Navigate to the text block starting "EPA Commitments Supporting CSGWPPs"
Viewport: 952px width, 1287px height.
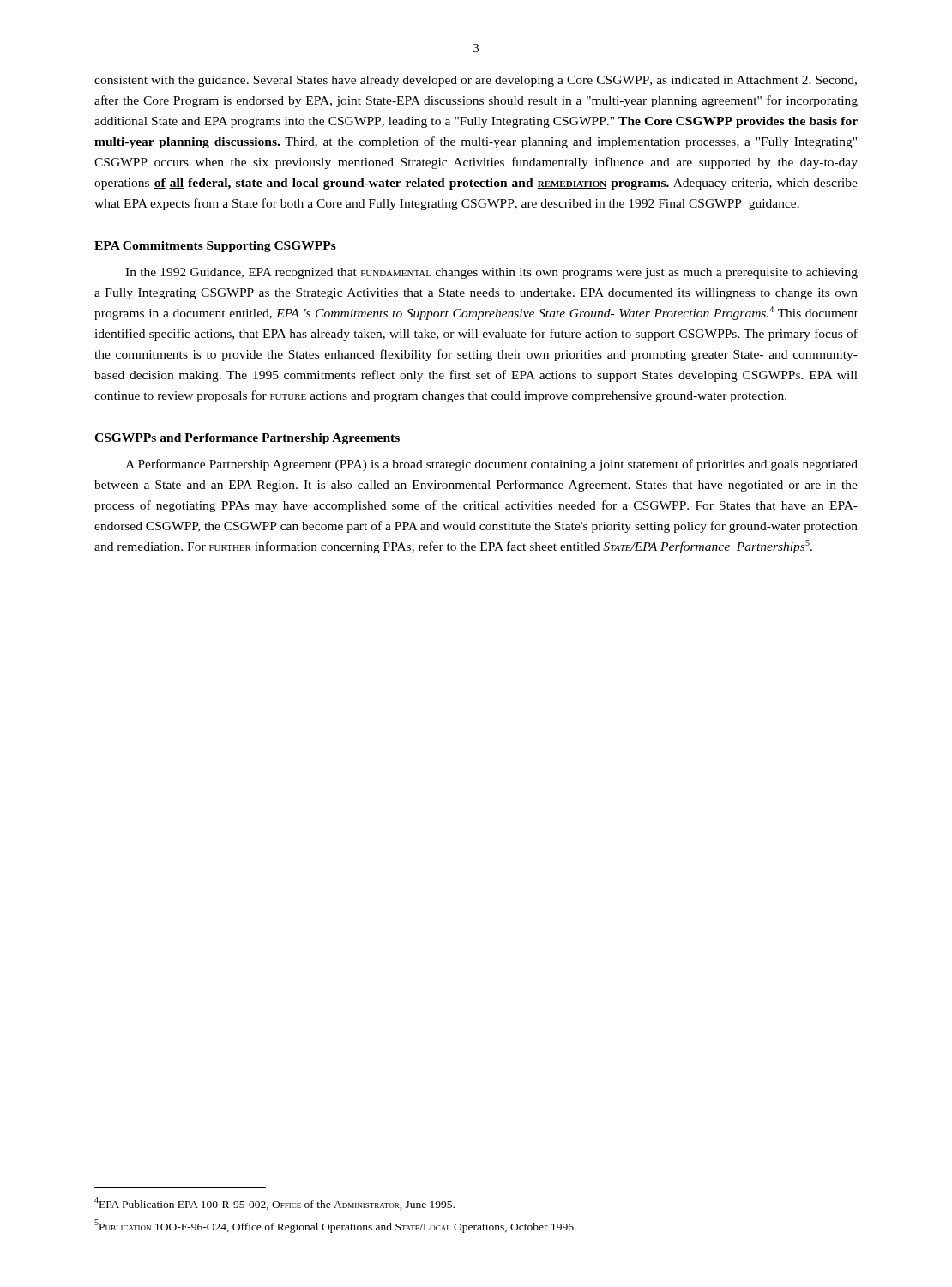pyautogui.click(x=215, y=245)
